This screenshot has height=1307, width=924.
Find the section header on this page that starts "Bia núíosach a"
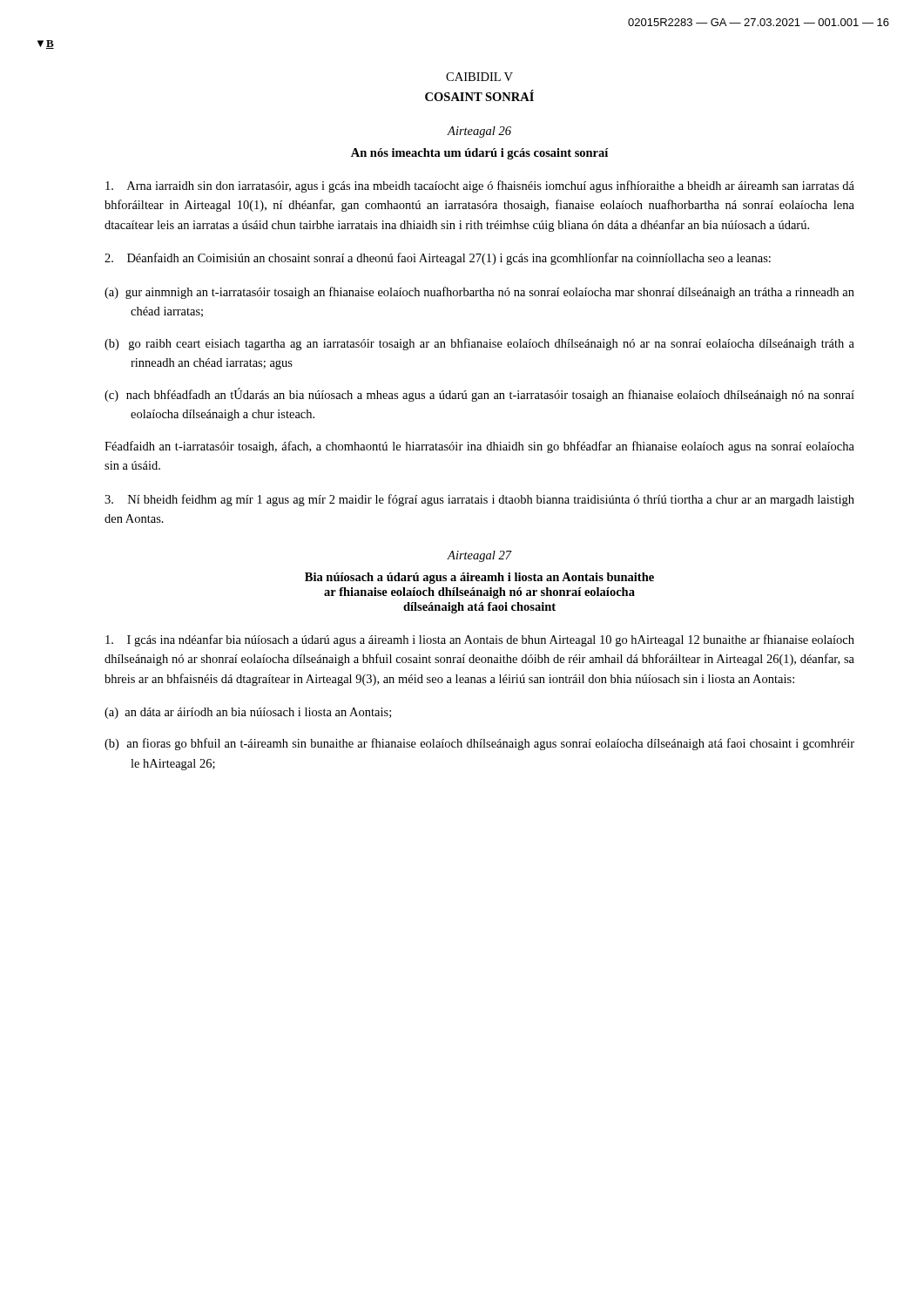(479, 591)
